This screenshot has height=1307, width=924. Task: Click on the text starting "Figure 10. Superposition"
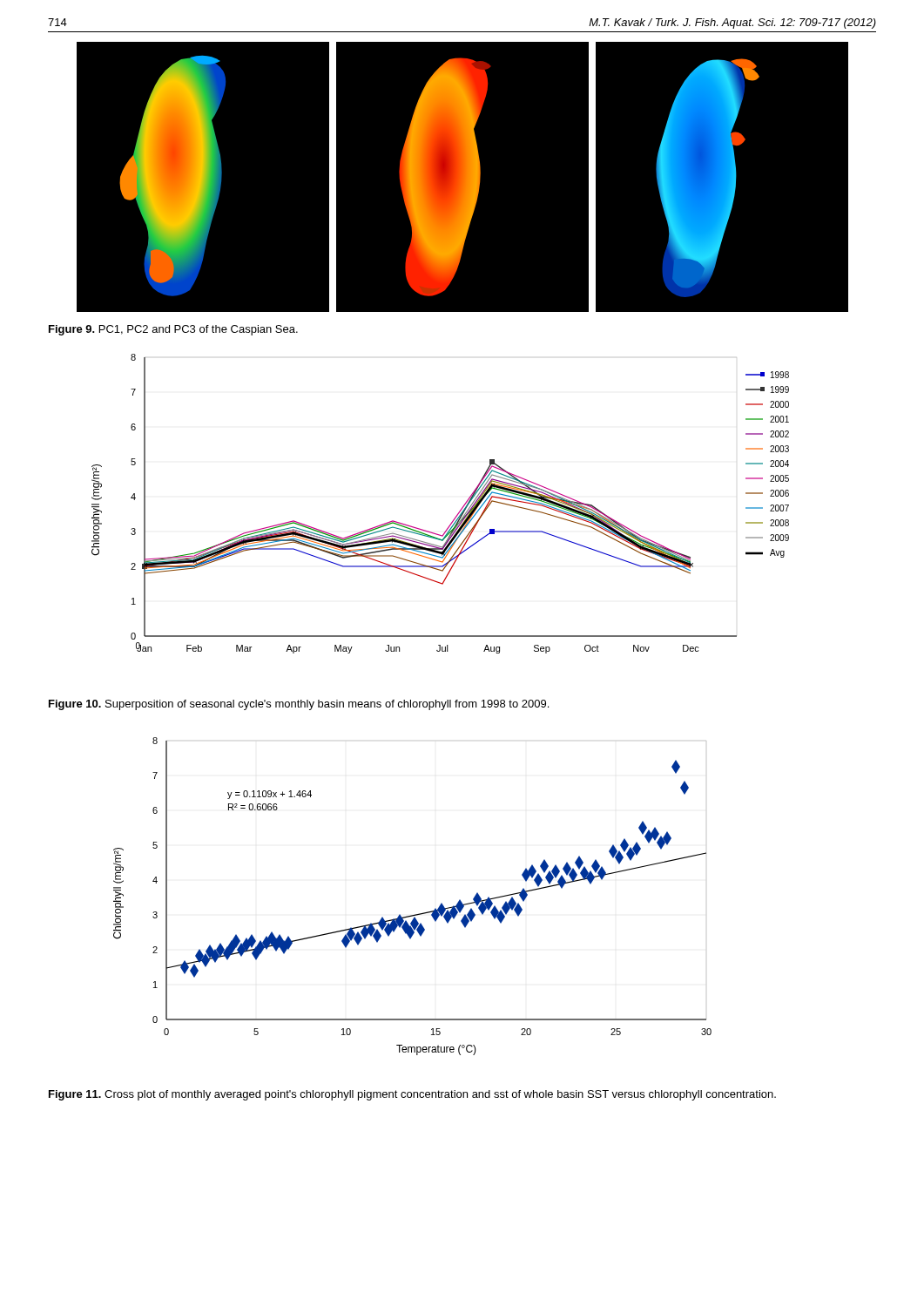pyautogui.click(x=299, y=704)
